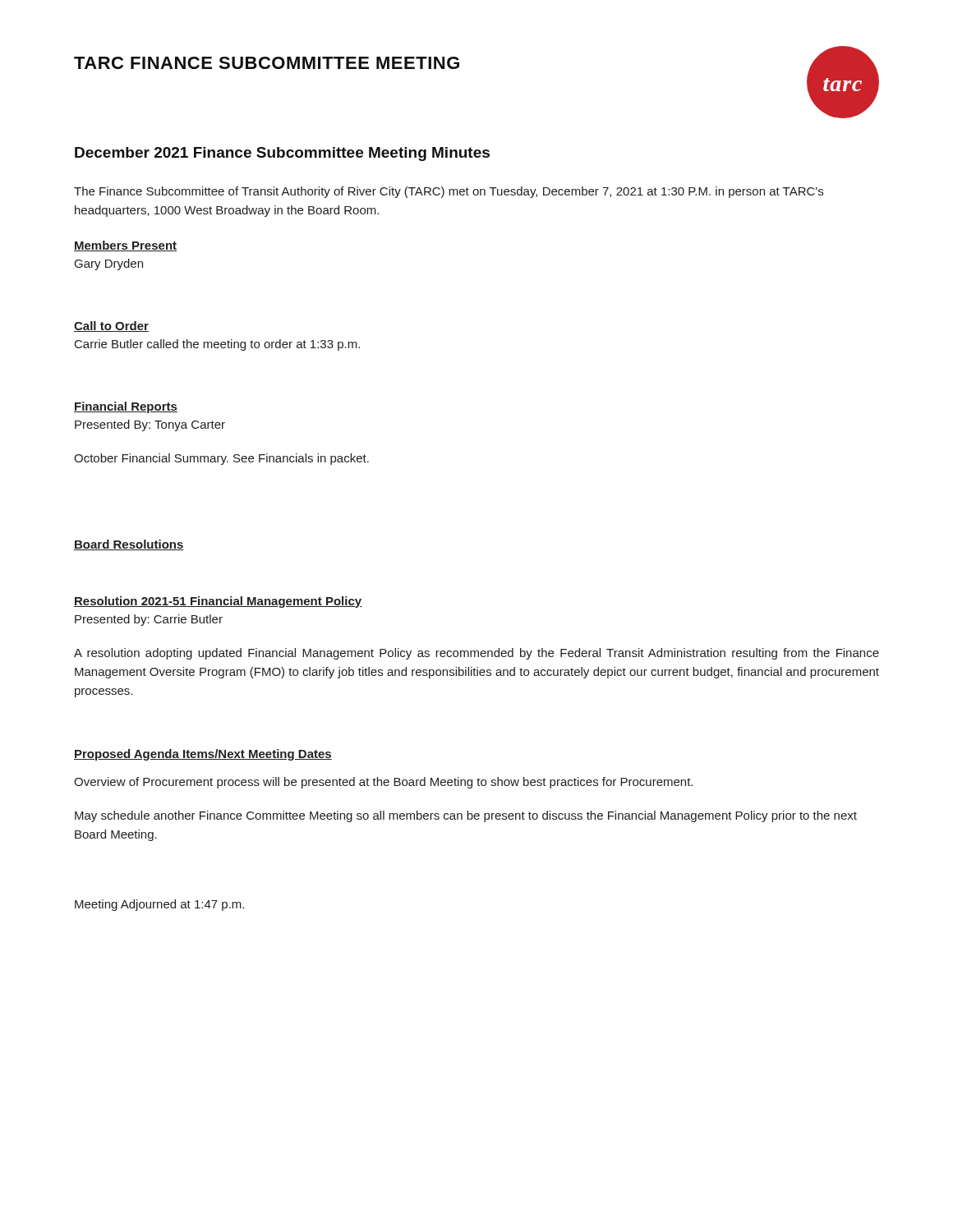The width and height of the screenshot is (953, 1232).
Task: Point to the title beginning "TARC FINANCE SUBCOMMITTEE"
Action: point(267,63)
